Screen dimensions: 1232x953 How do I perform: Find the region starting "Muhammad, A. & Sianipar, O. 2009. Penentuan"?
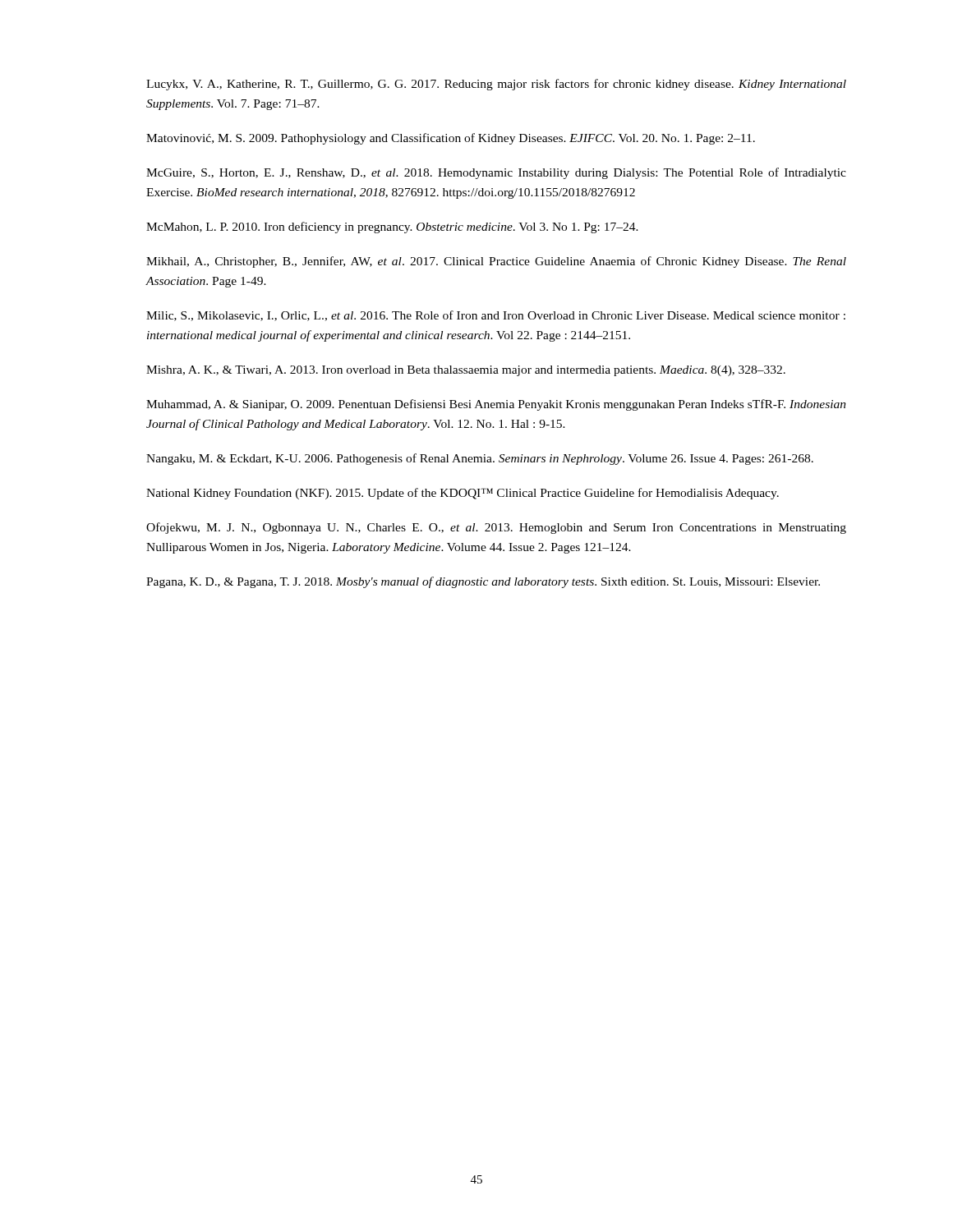(x=496, y=414)
